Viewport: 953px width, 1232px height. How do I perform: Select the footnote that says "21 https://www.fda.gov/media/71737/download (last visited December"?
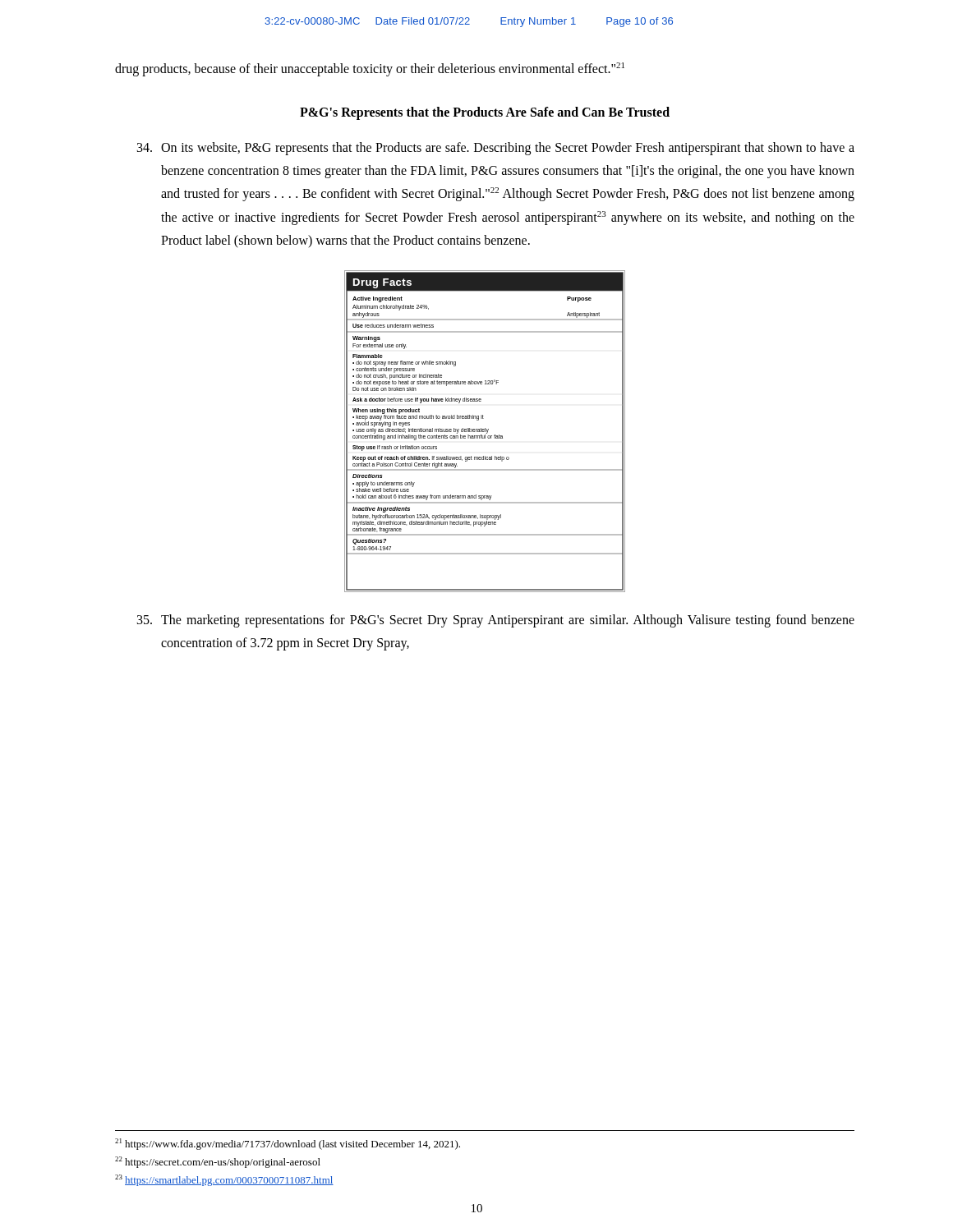coord(288,1161)
